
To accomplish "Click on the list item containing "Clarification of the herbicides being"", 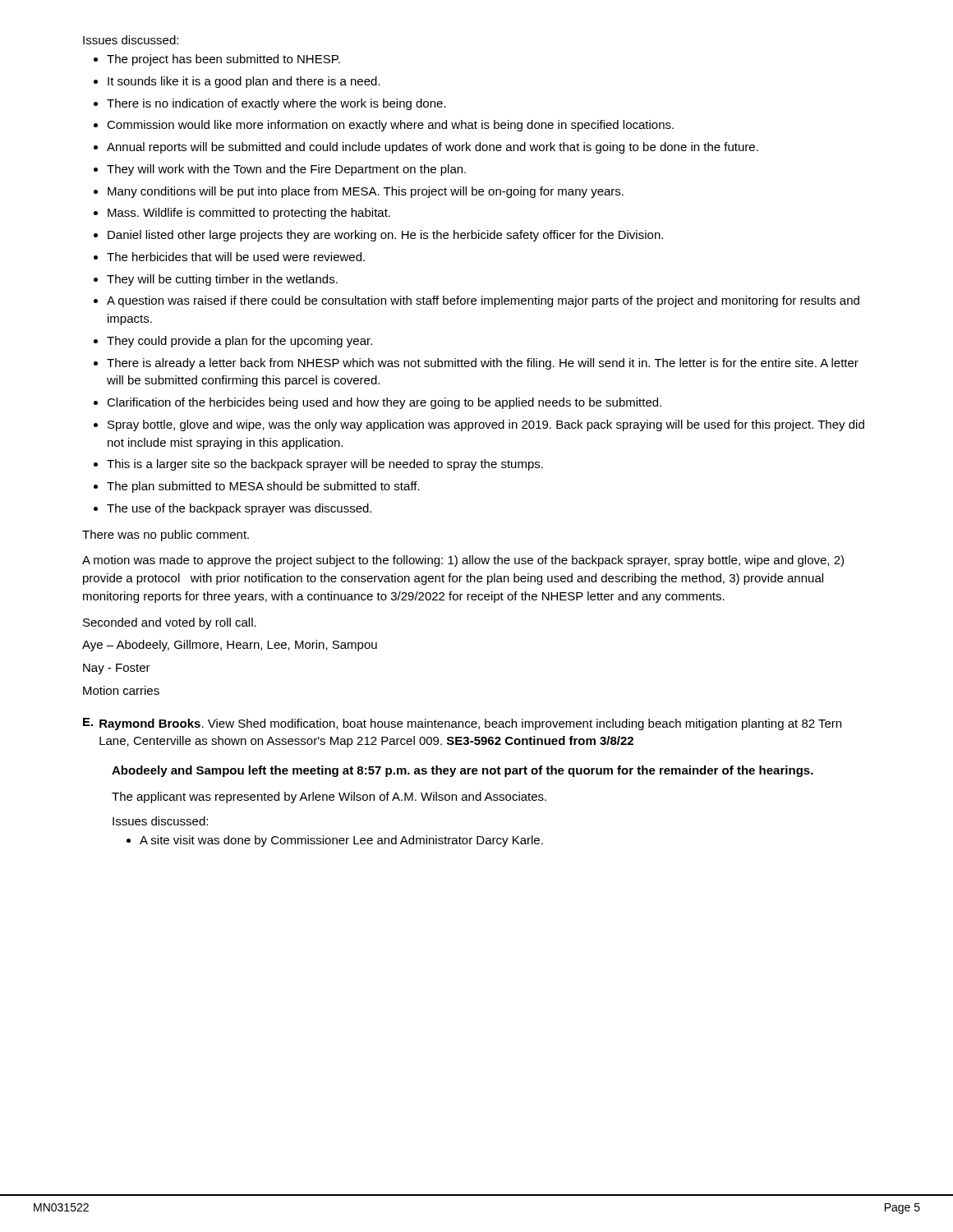I will pyautogui.click(x=385, y=402).
